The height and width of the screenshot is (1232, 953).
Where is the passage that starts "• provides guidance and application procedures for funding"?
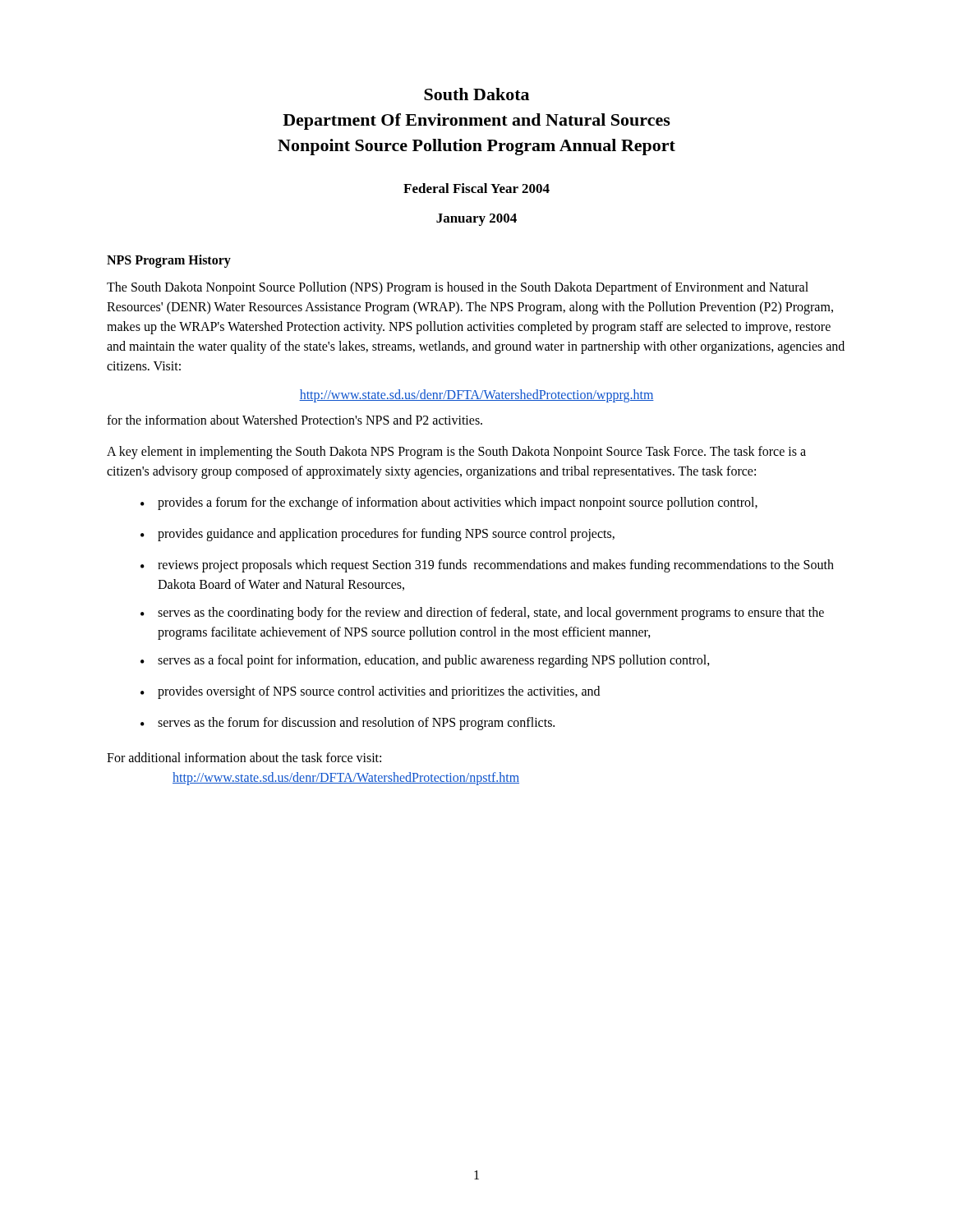[493, 536]
